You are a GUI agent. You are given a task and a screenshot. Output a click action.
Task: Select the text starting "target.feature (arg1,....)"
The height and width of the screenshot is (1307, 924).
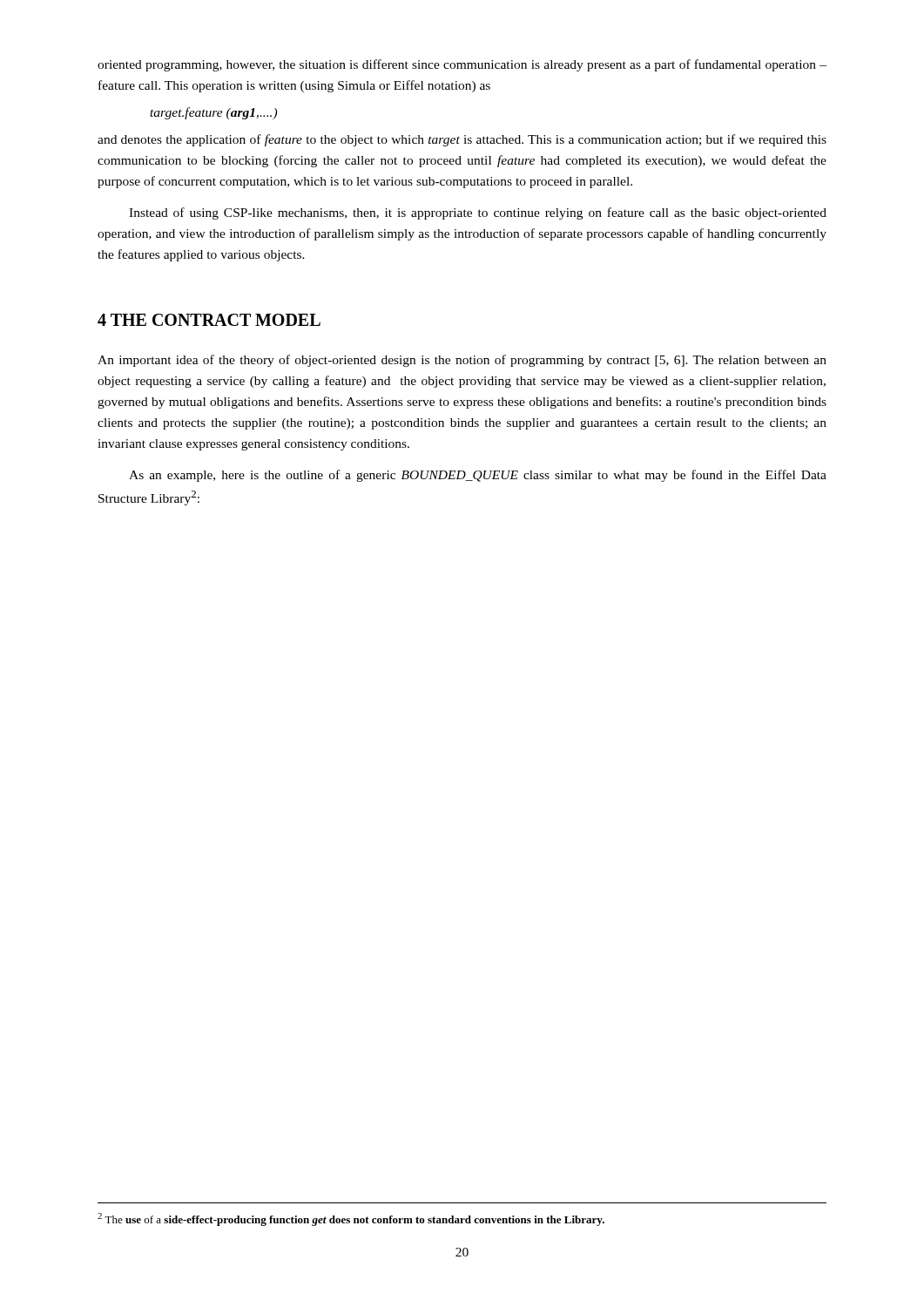click(214, 112)
